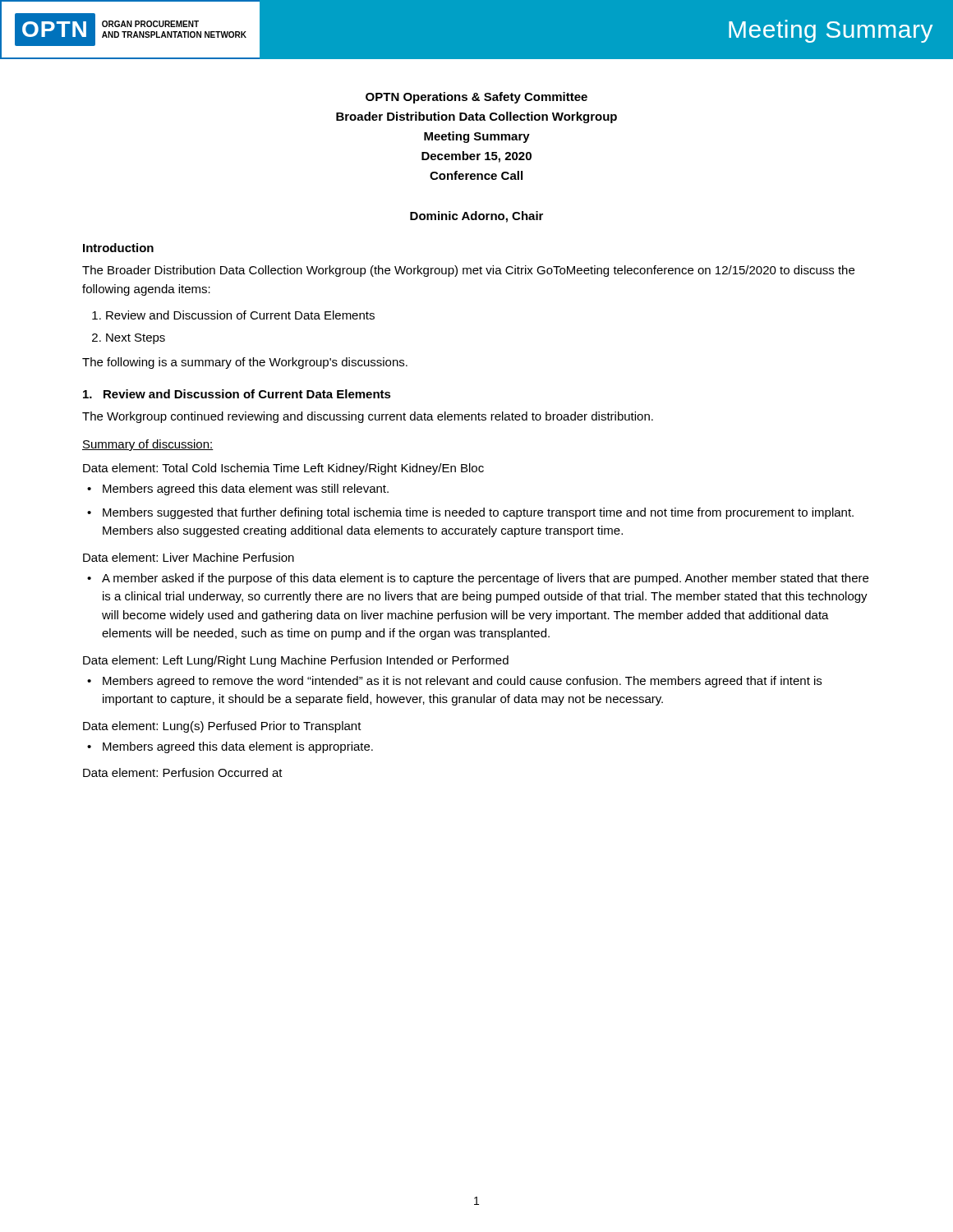Click on the text block that says "Data element: Total Cold"
953x1232 pixels.
tap(283, 468)
